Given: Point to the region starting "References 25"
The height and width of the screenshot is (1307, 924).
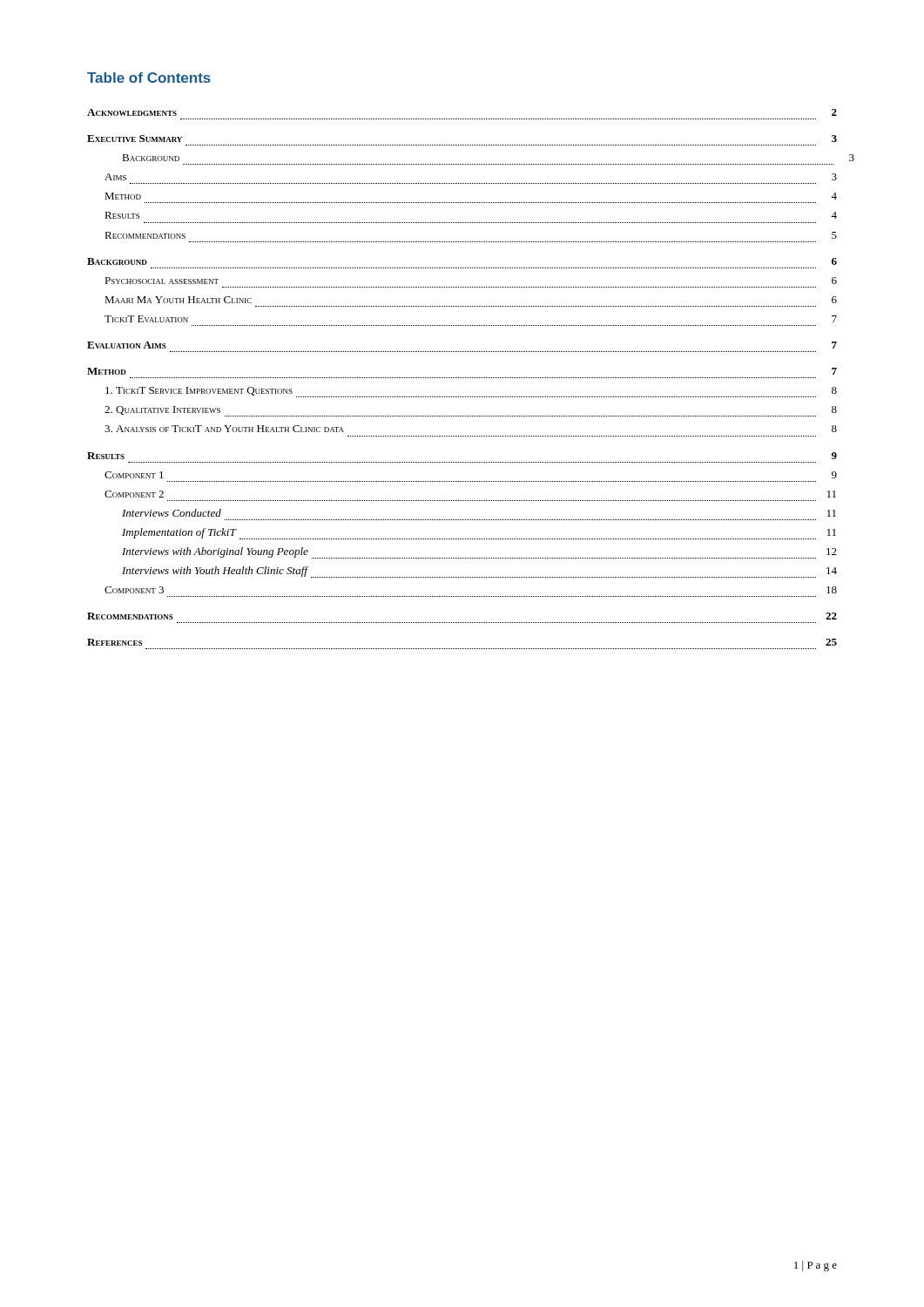Looking at the screenshot, I should tap(462, 643).
